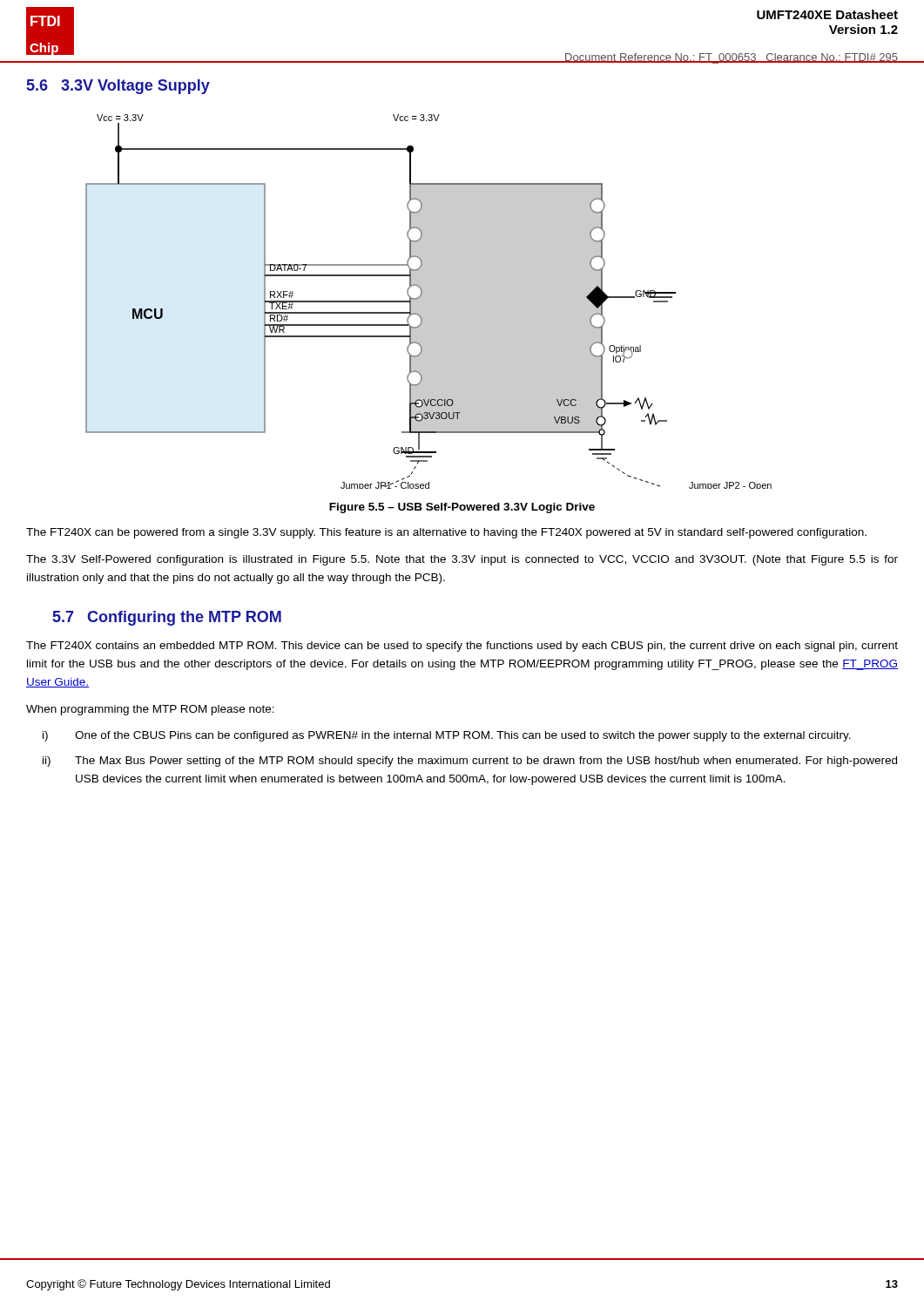Point to "5.6 3.3V Voltage Supply"
The height and width of the screenshot is (1307, 924).
[118, 85]
